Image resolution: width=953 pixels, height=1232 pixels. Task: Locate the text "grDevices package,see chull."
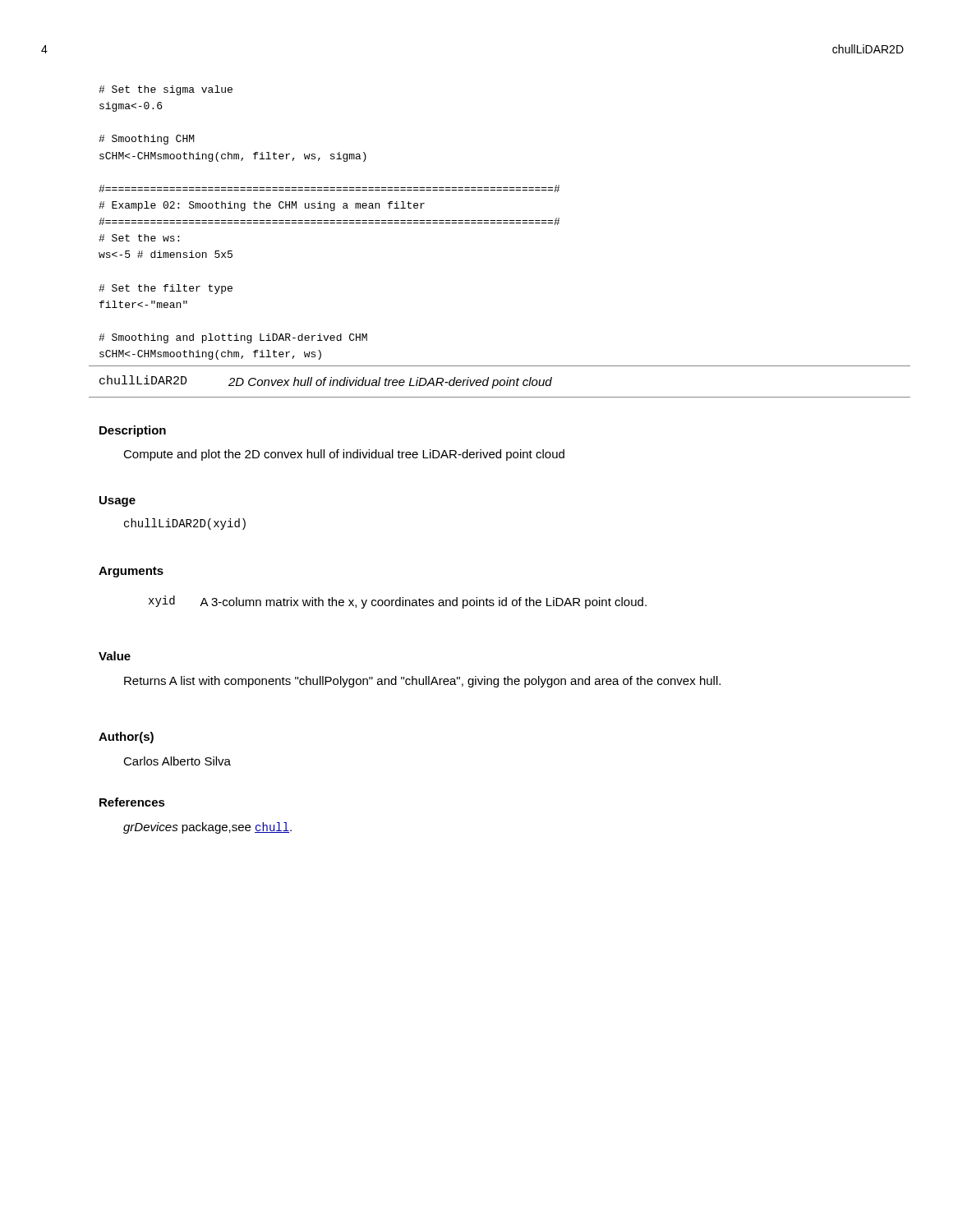(x=208, y=827)
